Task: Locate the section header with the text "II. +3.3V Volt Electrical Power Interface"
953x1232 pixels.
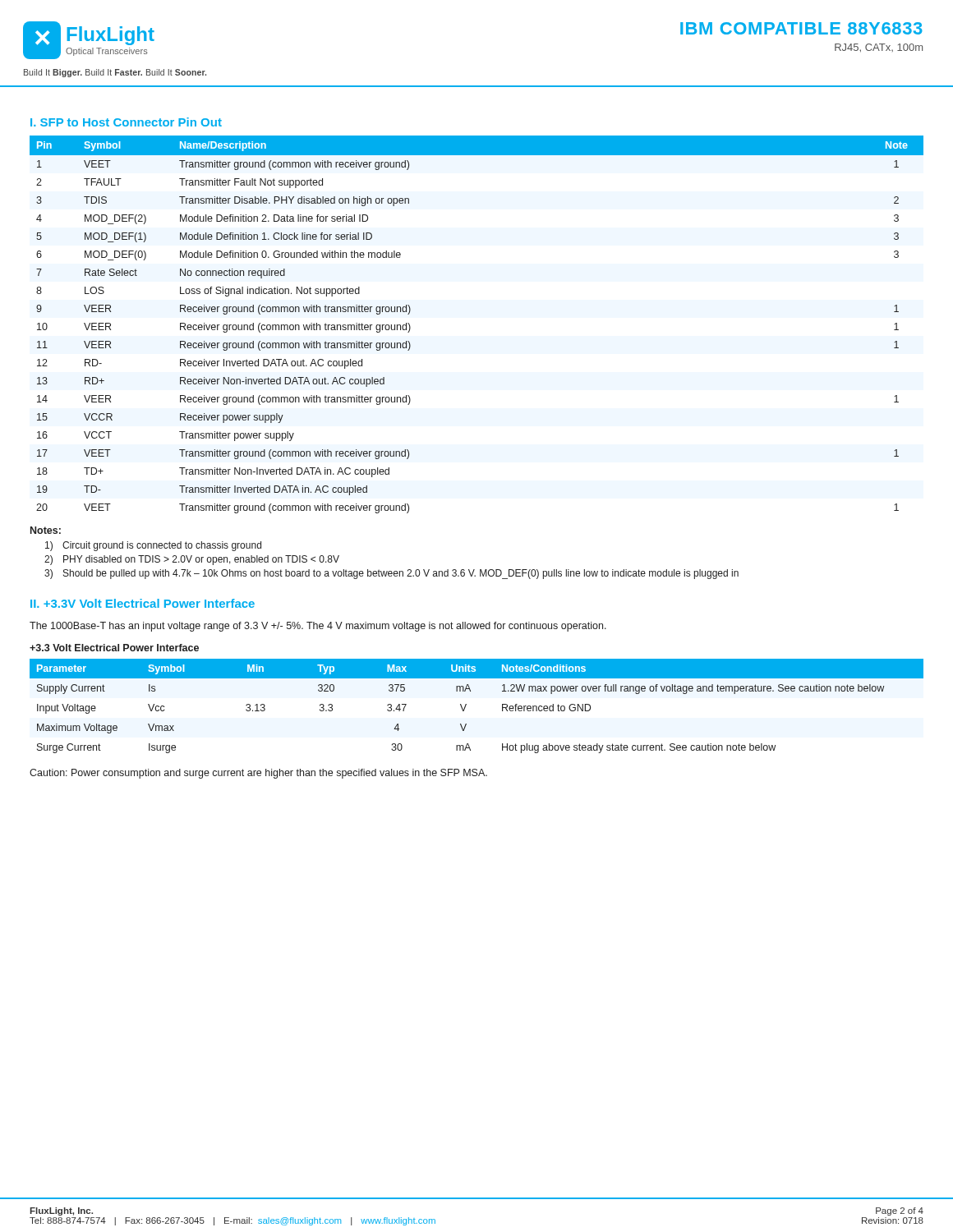Action: tap(142, 603)
